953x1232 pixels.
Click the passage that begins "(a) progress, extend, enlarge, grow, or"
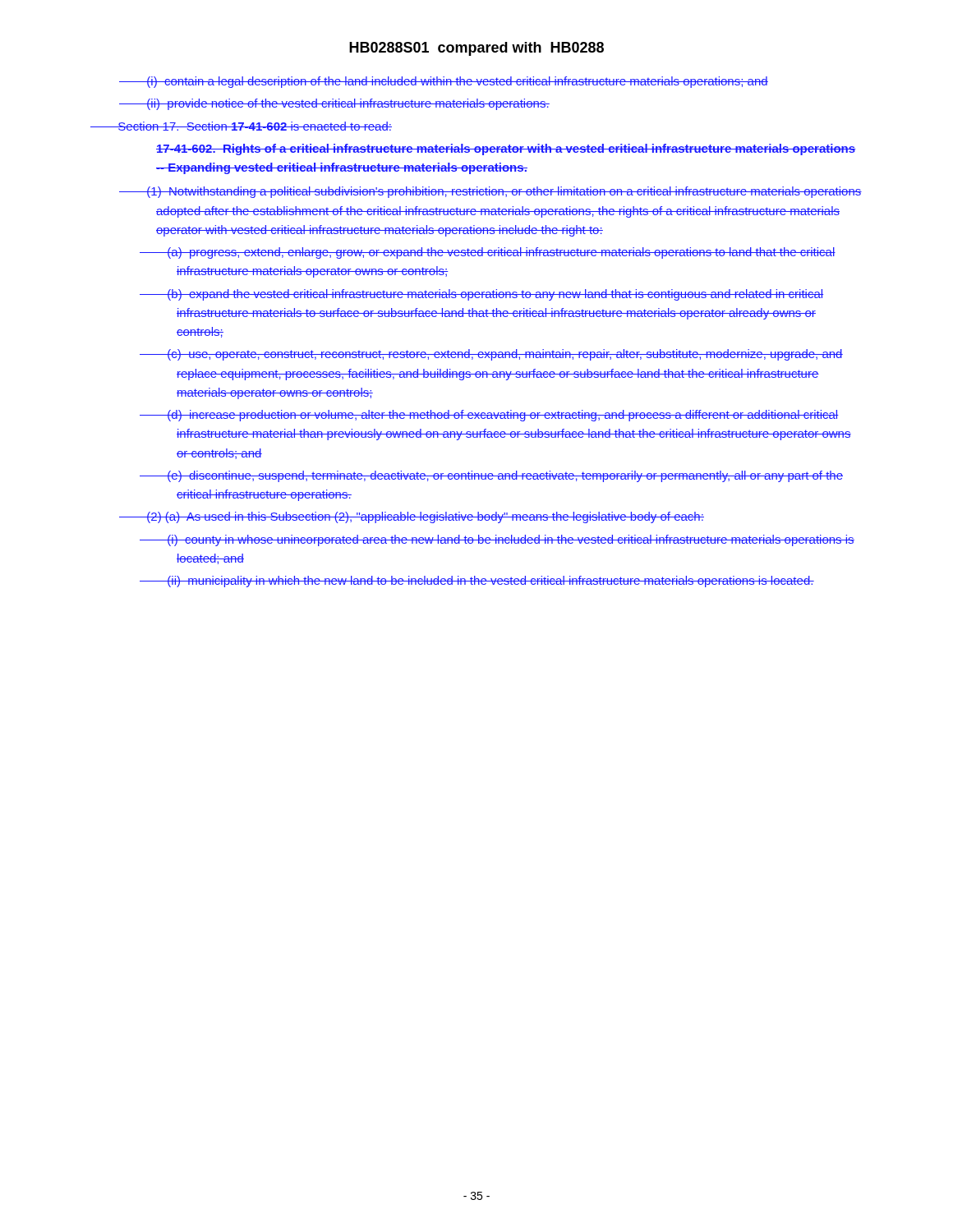pos(487,261)
